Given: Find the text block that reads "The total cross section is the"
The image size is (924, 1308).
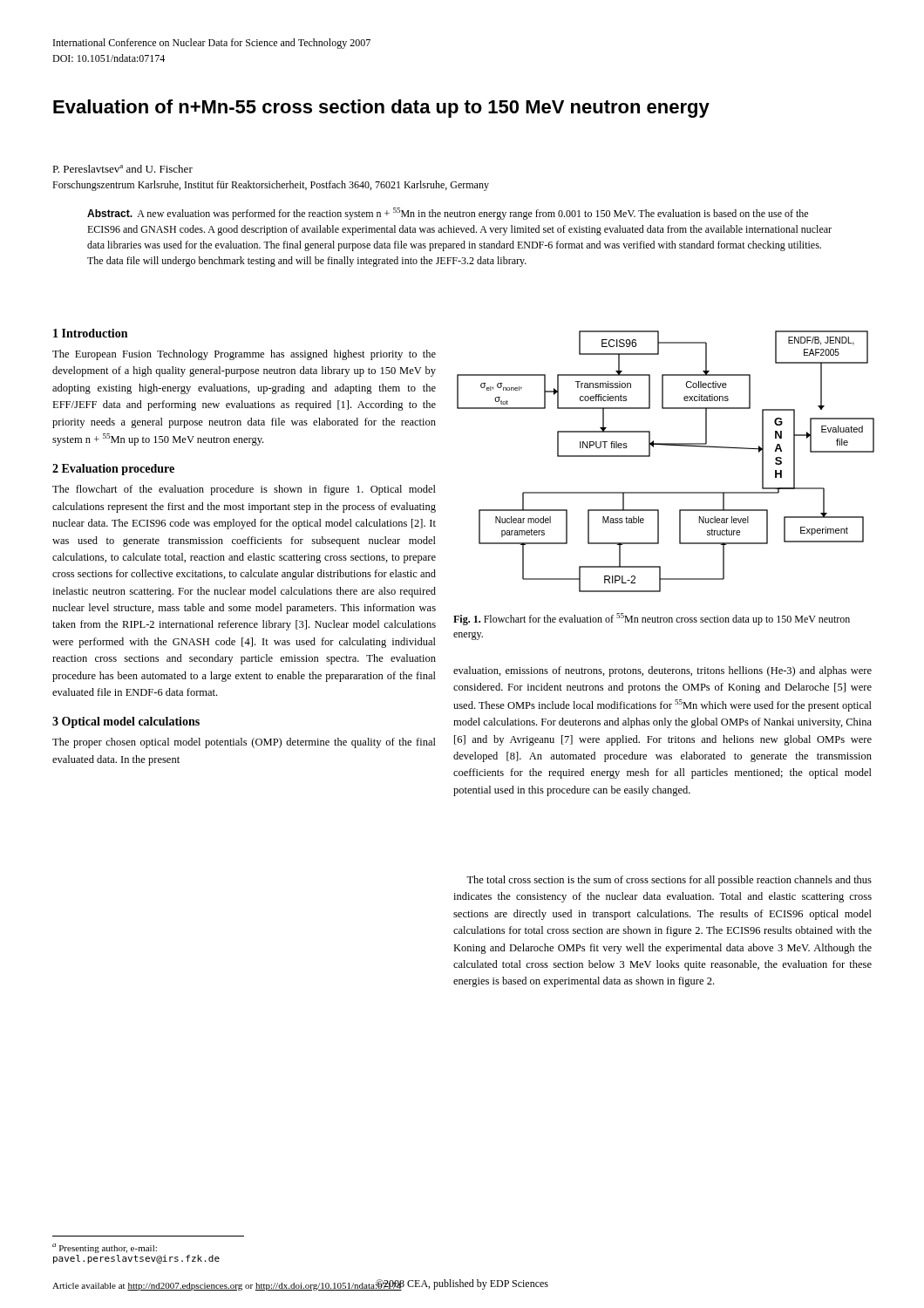Looking at the screenshot, I should 663,931.
